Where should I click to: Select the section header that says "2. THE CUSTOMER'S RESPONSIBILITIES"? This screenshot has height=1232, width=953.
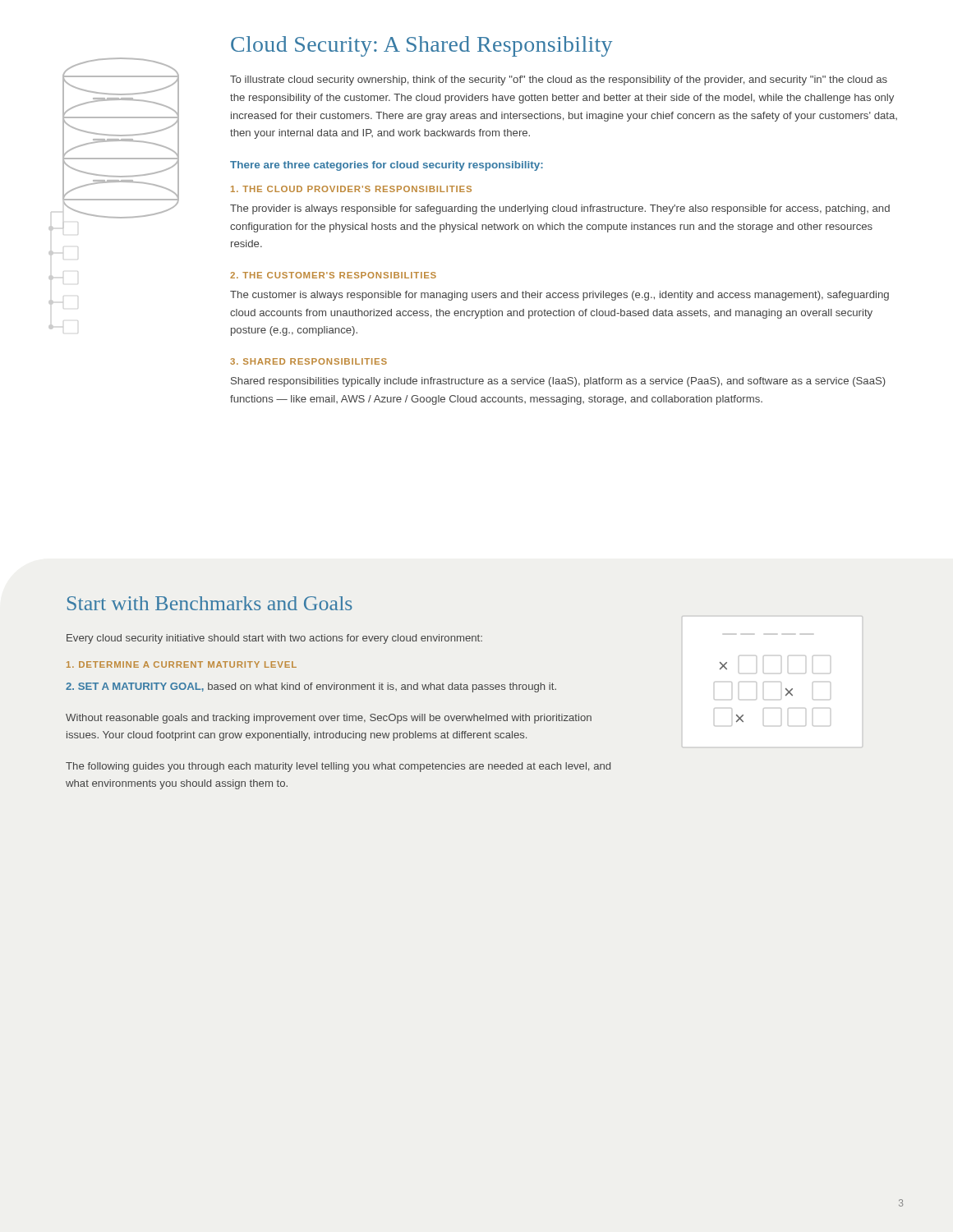[x=334, y=275]
